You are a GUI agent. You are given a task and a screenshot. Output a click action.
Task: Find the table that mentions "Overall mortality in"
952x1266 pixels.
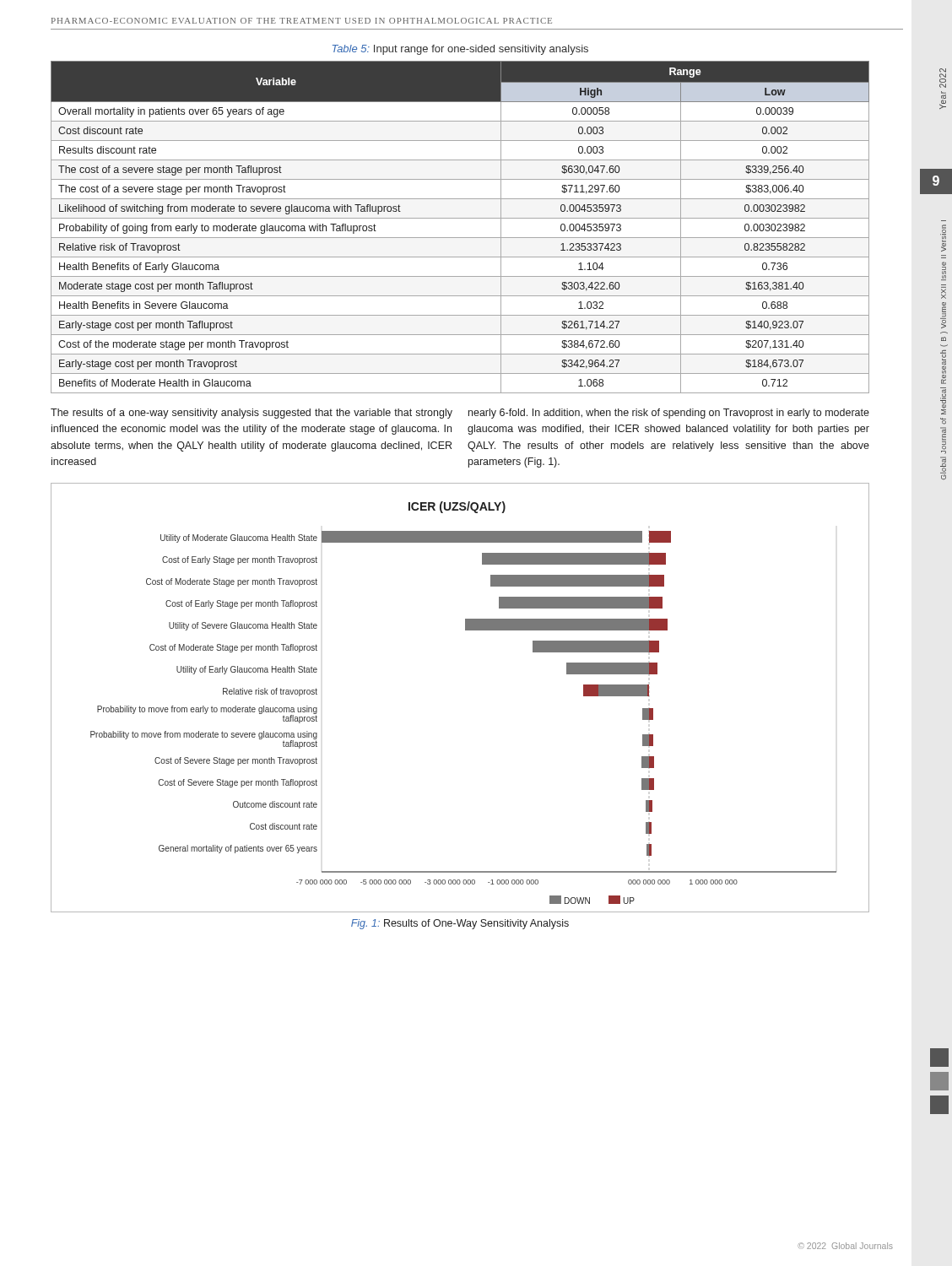coord(460,227)
